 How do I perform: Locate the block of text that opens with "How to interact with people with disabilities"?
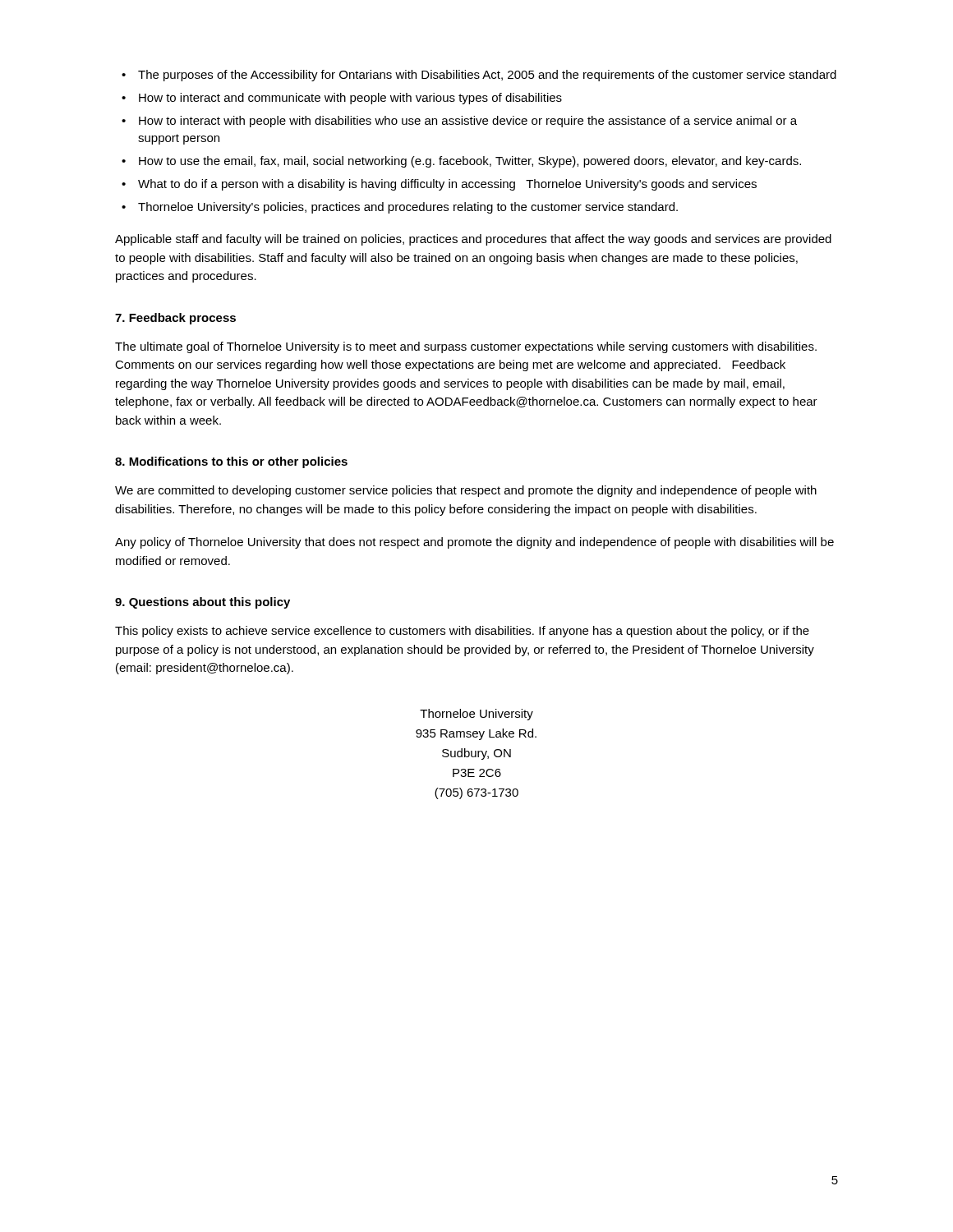pos(467,129)
